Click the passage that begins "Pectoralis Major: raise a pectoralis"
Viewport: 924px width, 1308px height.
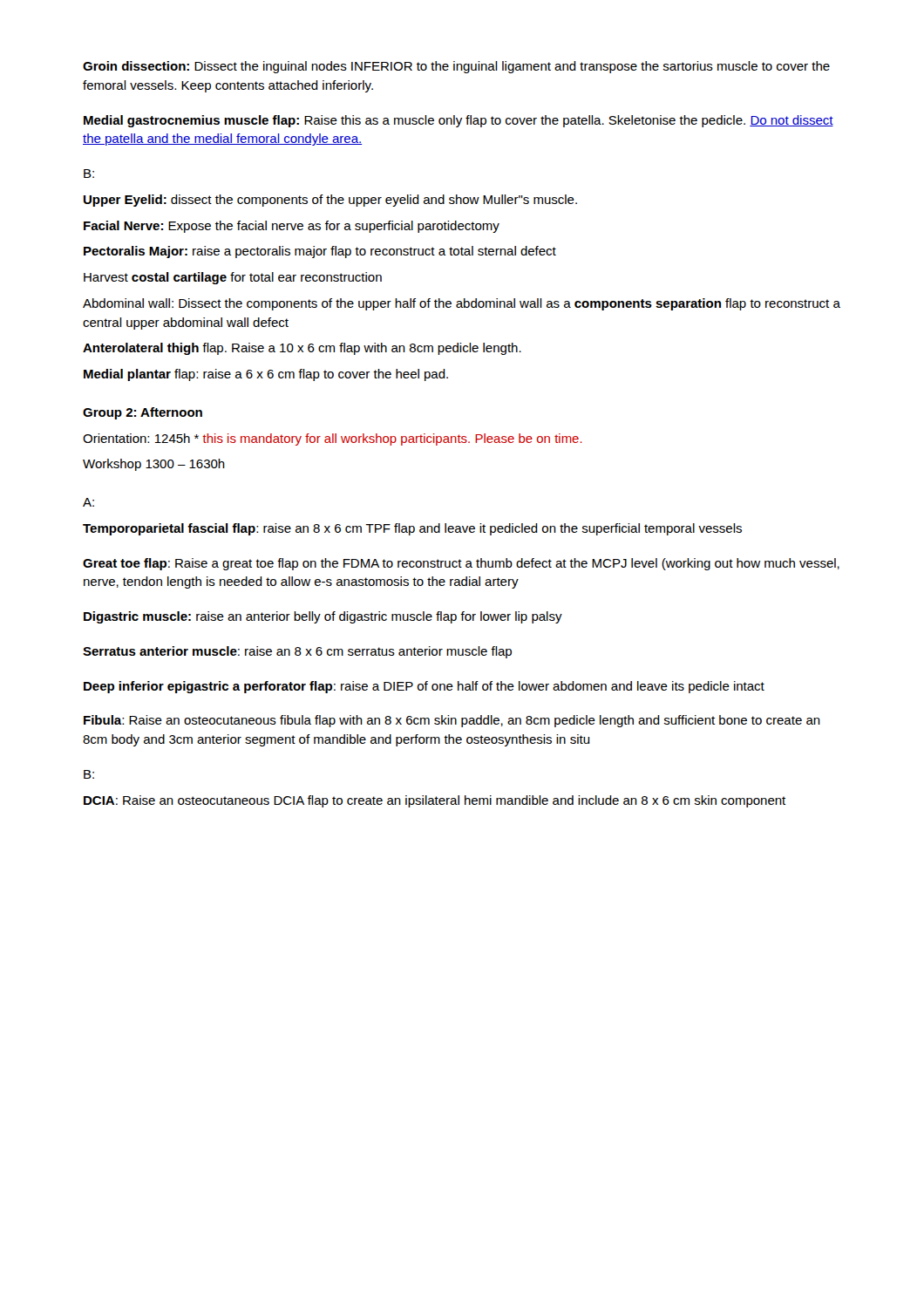pos(319,251)
